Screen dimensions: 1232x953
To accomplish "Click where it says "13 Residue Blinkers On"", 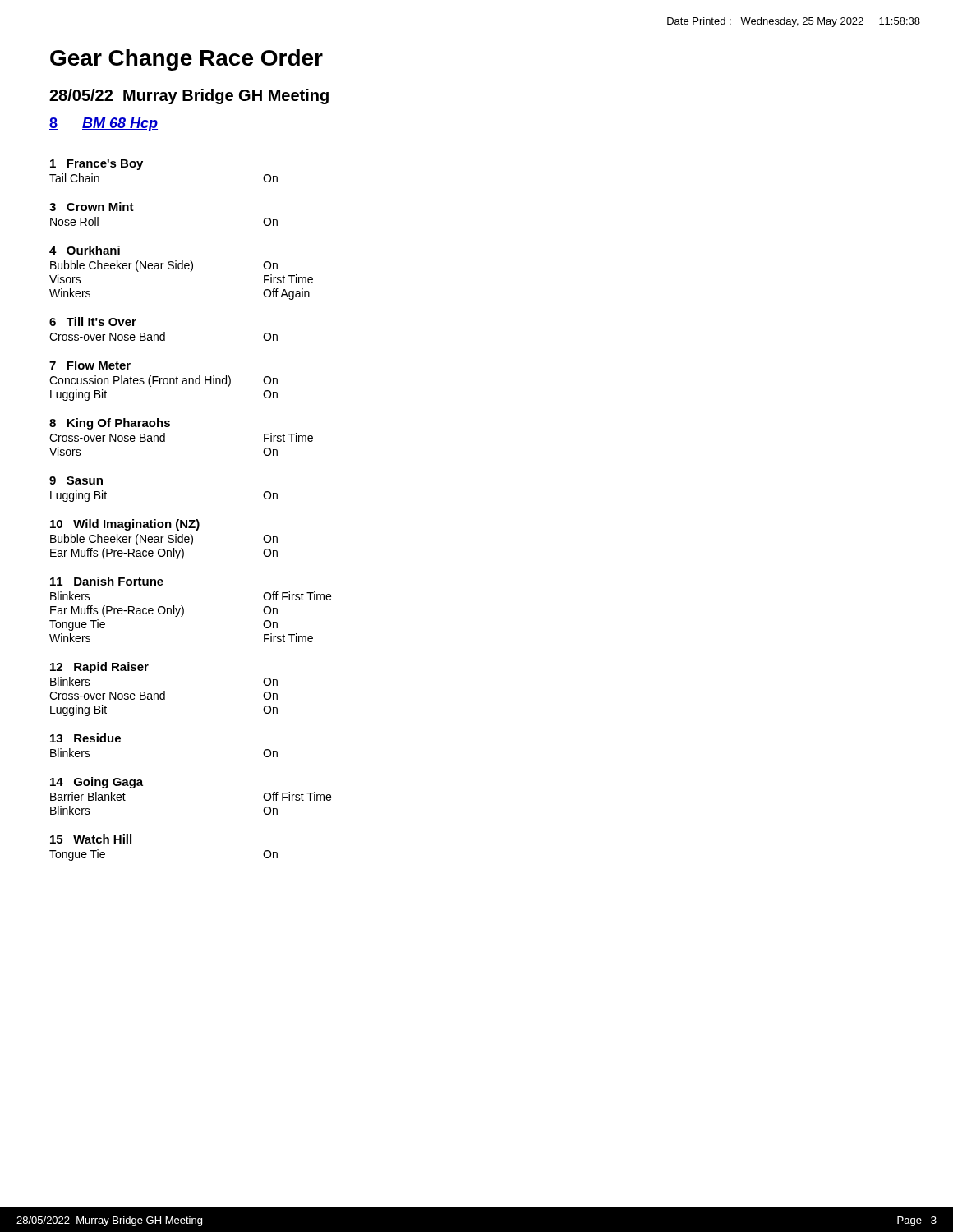I will [255, 745].
